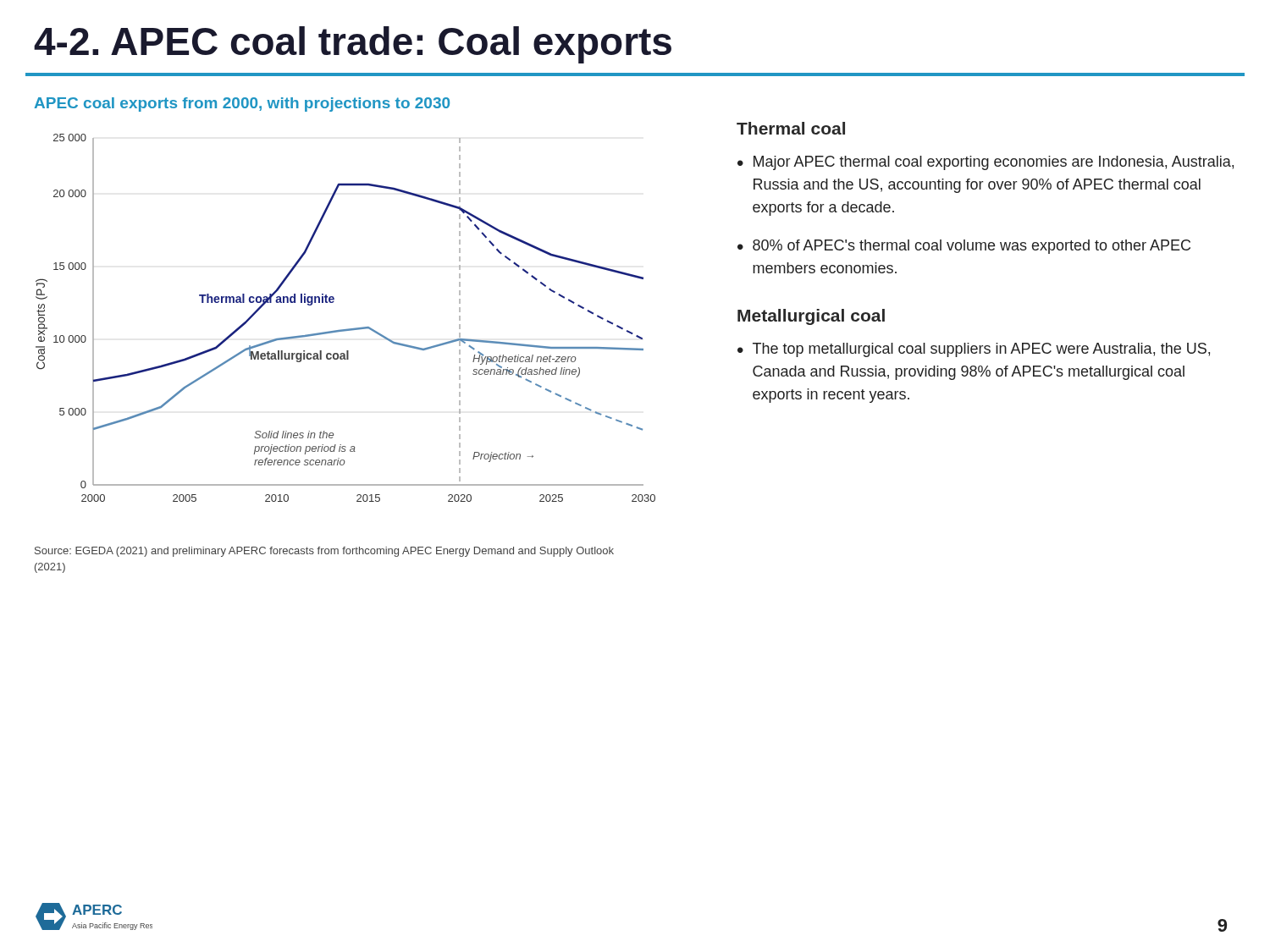The height and width of the screenshot is (952, 1270).
Task: Click on the line chart
Action: (356, 328)
